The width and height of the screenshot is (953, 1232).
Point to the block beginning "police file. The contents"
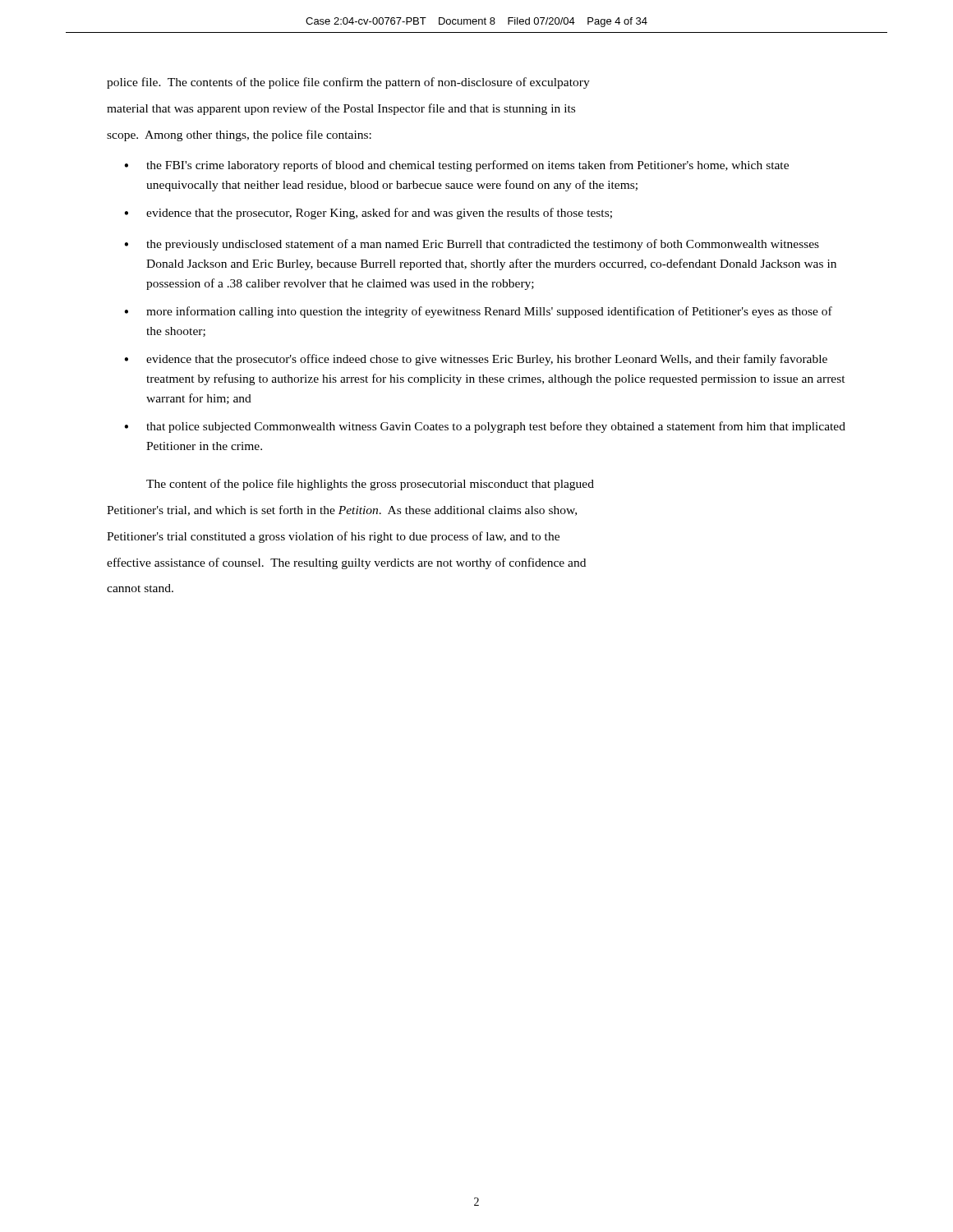[476, 108]
